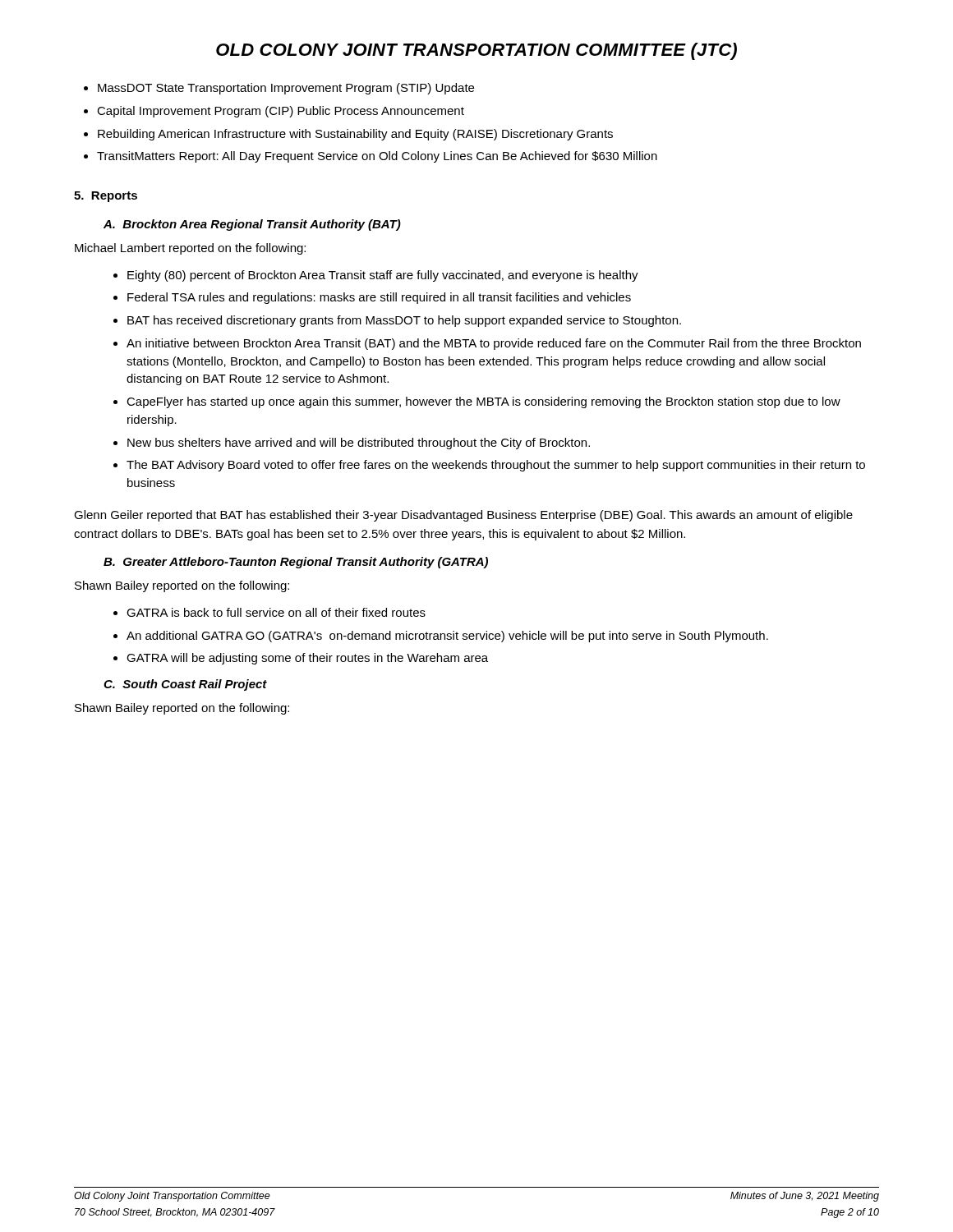Screen dimensions: 1232x953
Task: Find the passage starting "Eighty (80) percent of Brockton"
Action: coord(503,275)
